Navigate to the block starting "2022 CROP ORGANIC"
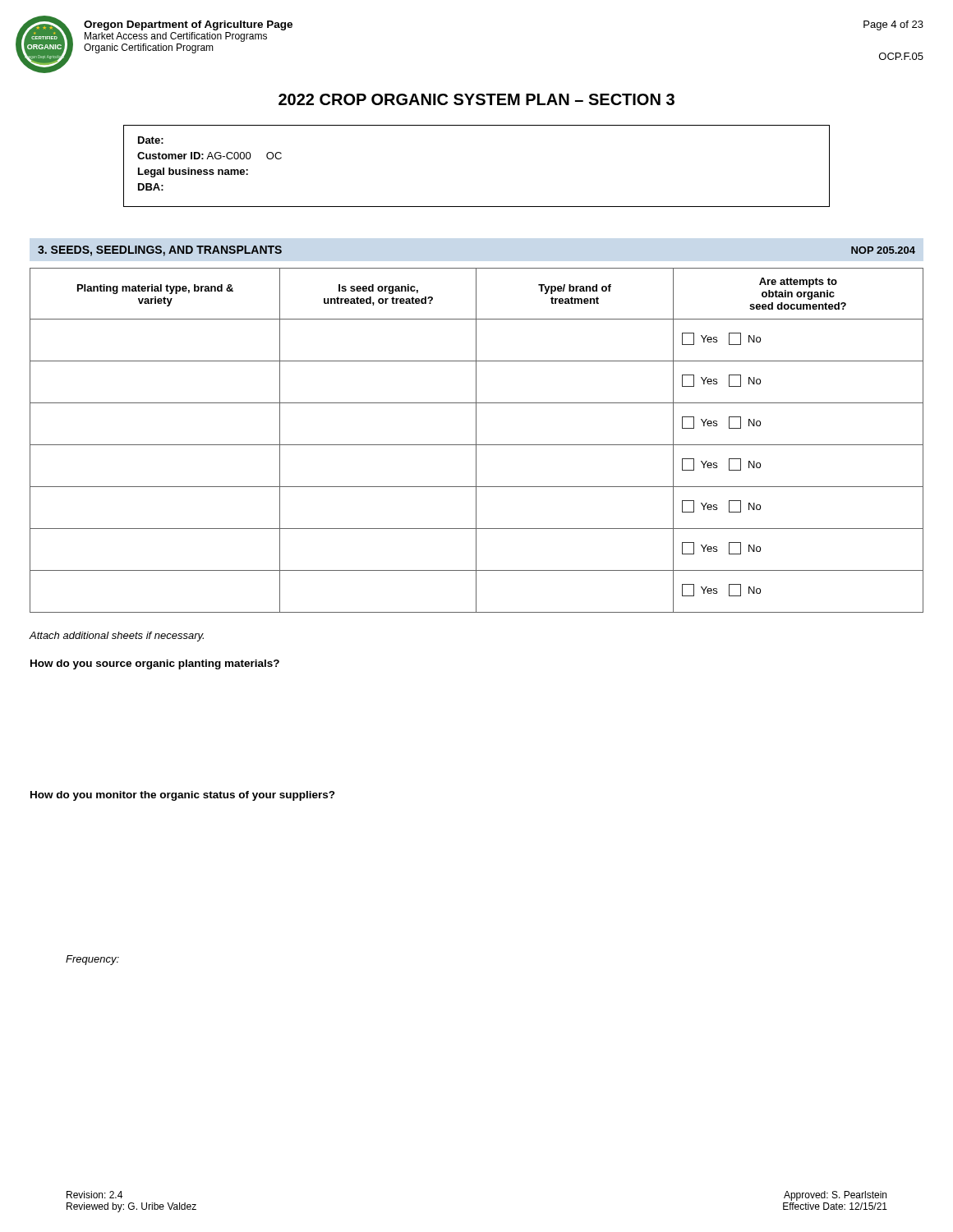 coord(476,100)
